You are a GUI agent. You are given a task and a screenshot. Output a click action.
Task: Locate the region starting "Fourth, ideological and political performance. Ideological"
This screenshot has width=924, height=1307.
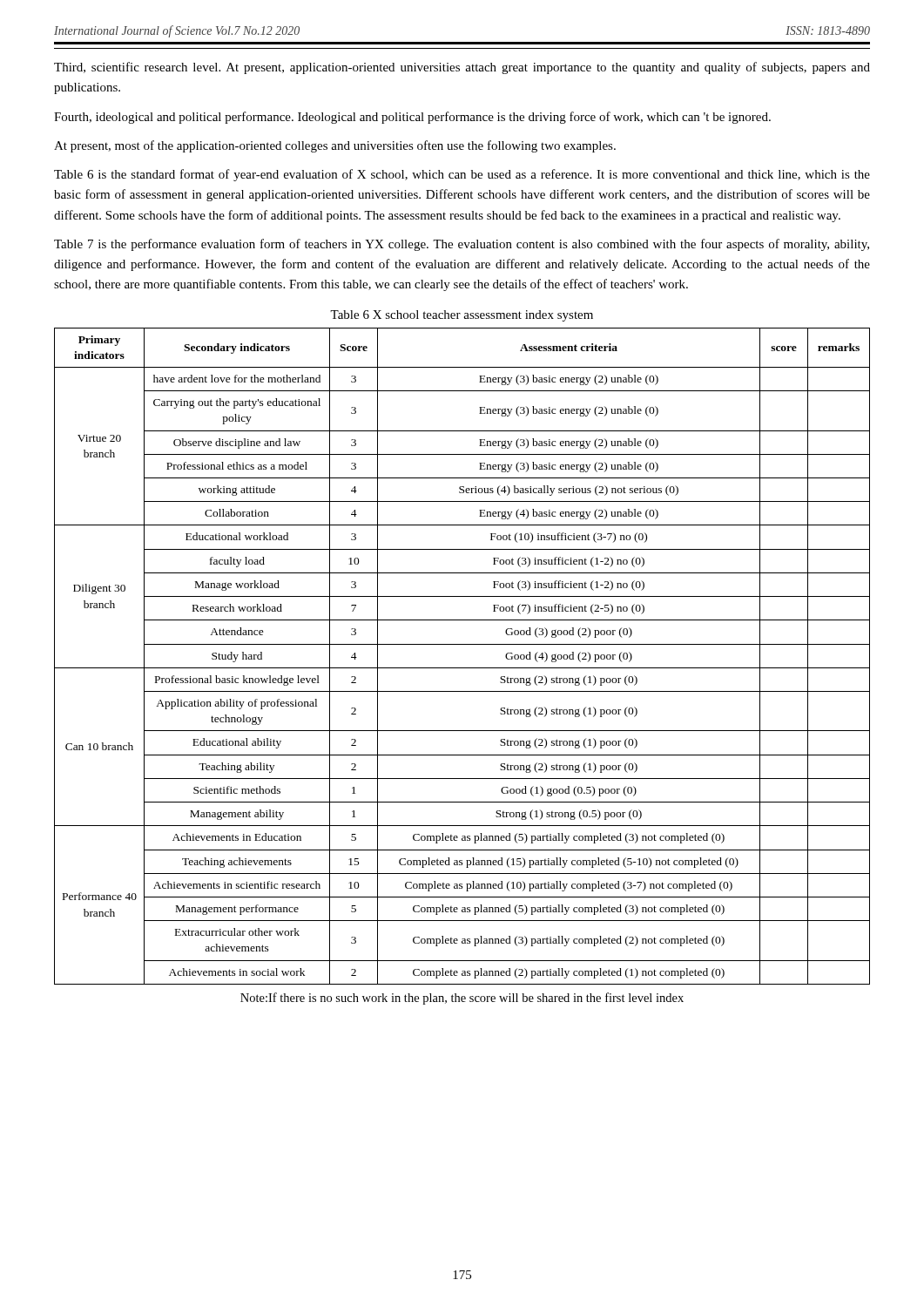tap(413, 116)
